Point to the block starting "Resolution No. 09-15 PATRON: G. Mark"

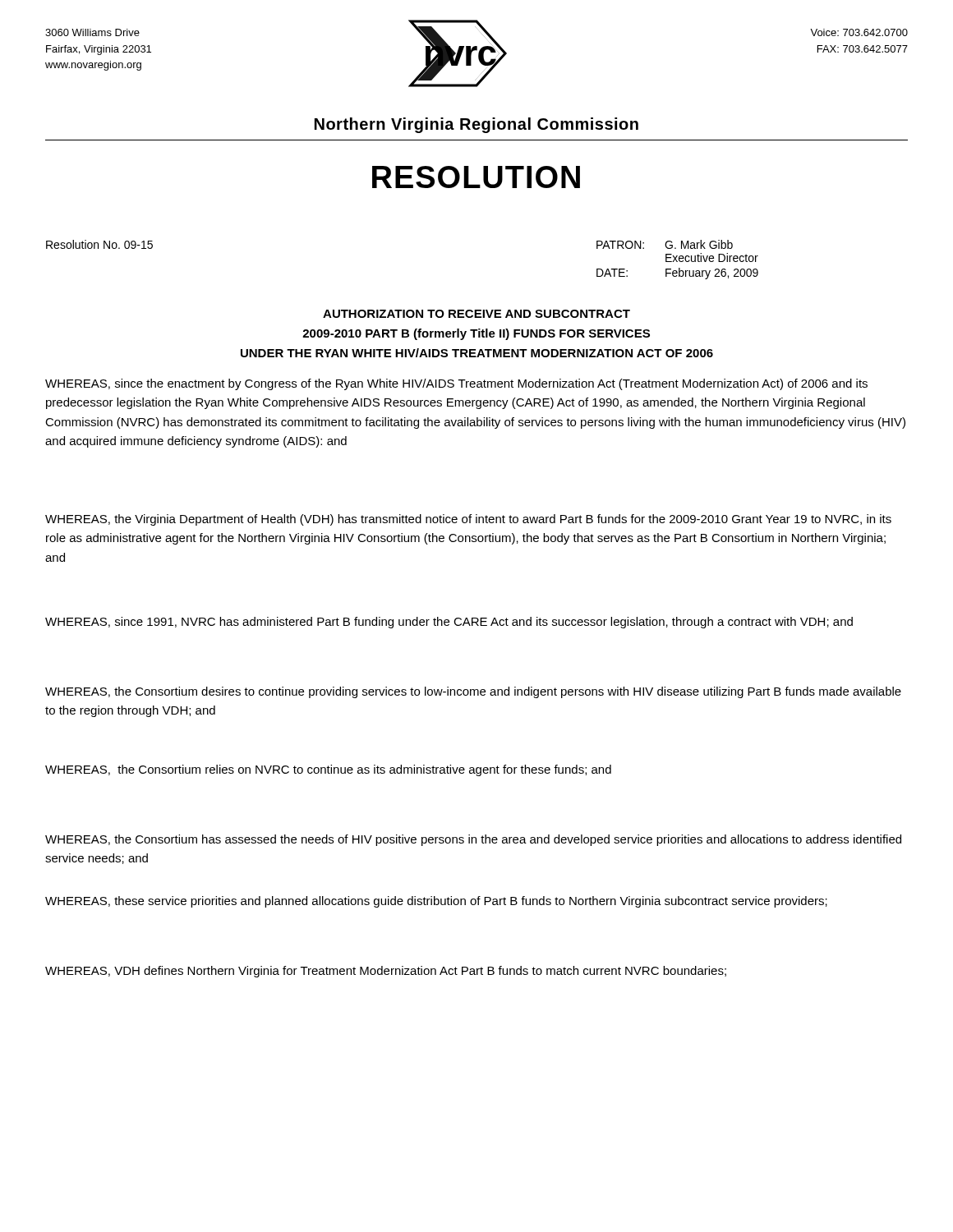pyautogui.click(x=95, y=244)
